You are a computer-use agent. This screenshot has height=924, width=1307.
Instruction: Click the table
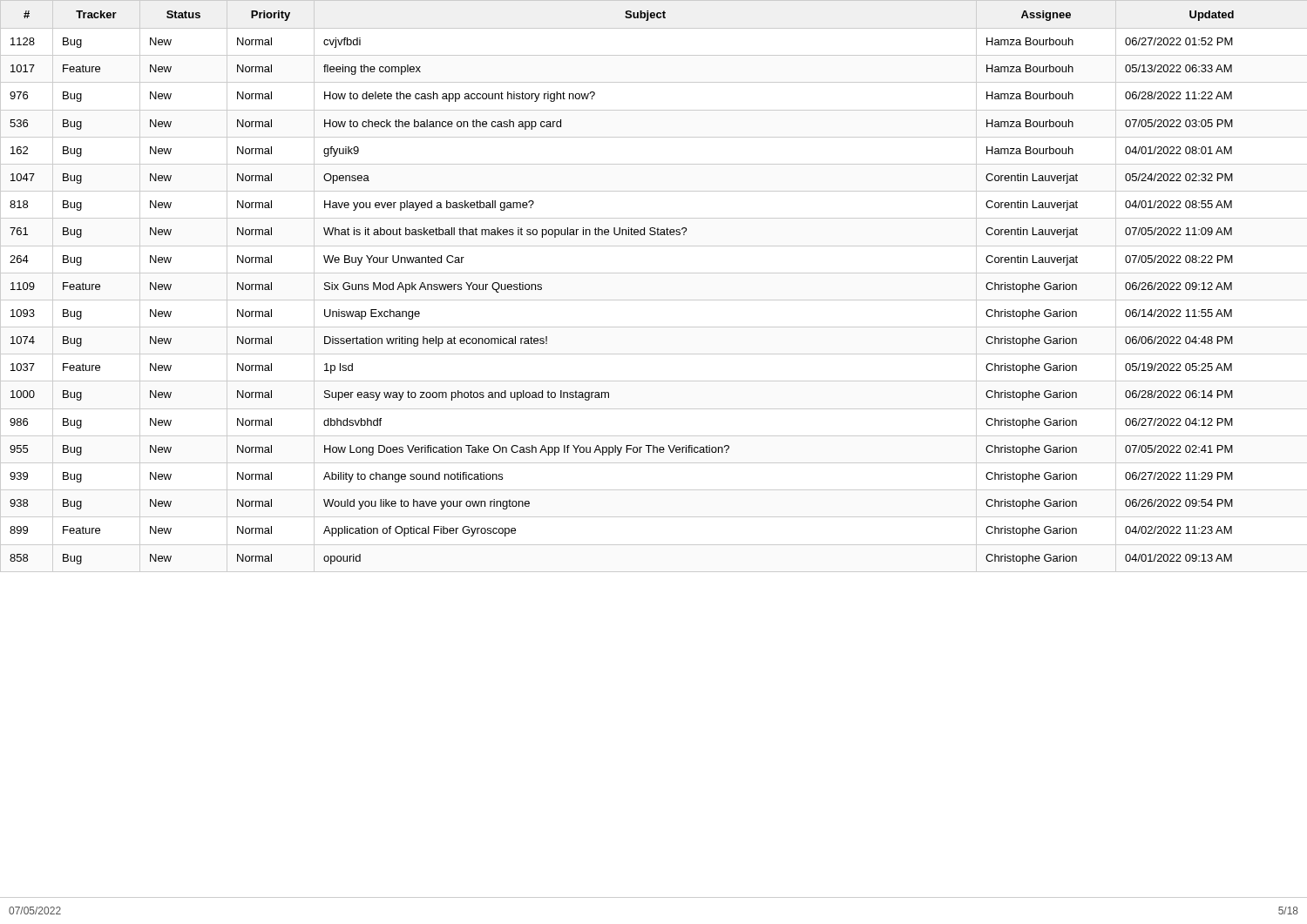pyautogui.click(x=654, y=449)
